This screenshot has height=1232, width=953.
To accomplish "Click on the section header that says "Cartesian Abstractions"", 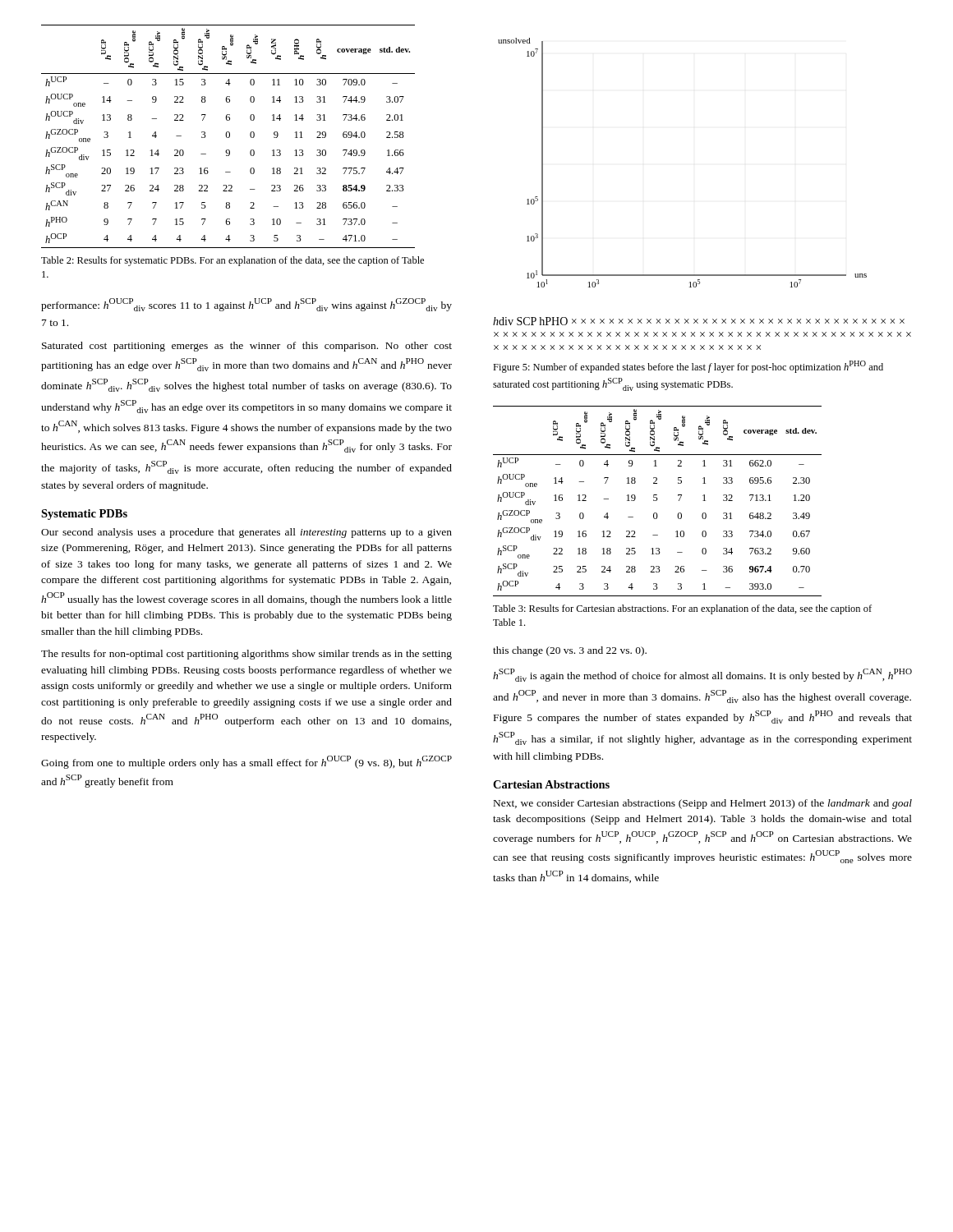I will 551,784.
